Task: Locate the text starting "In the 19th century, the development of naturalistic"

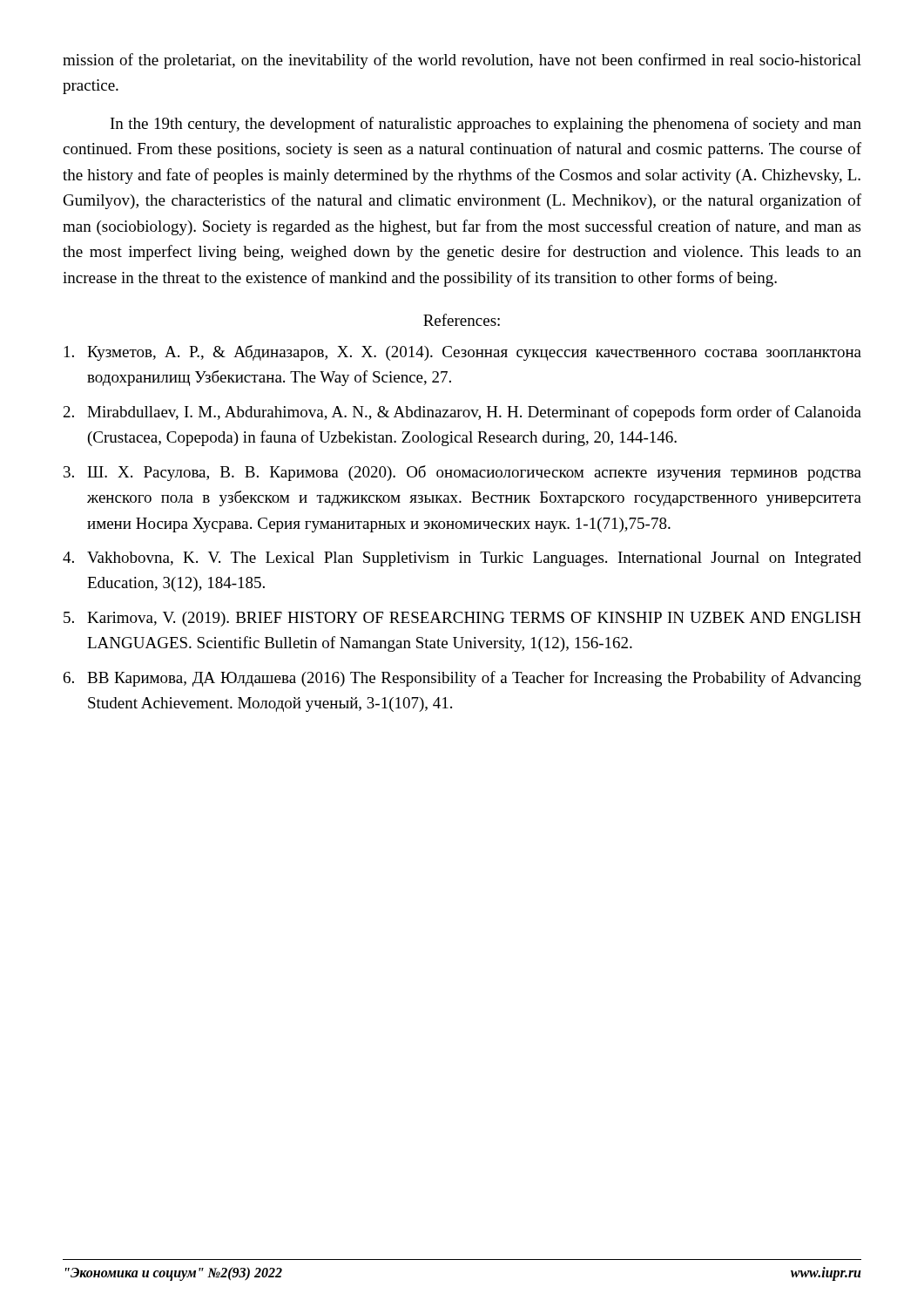Action: pyautogui.click(x=462, y=200)
